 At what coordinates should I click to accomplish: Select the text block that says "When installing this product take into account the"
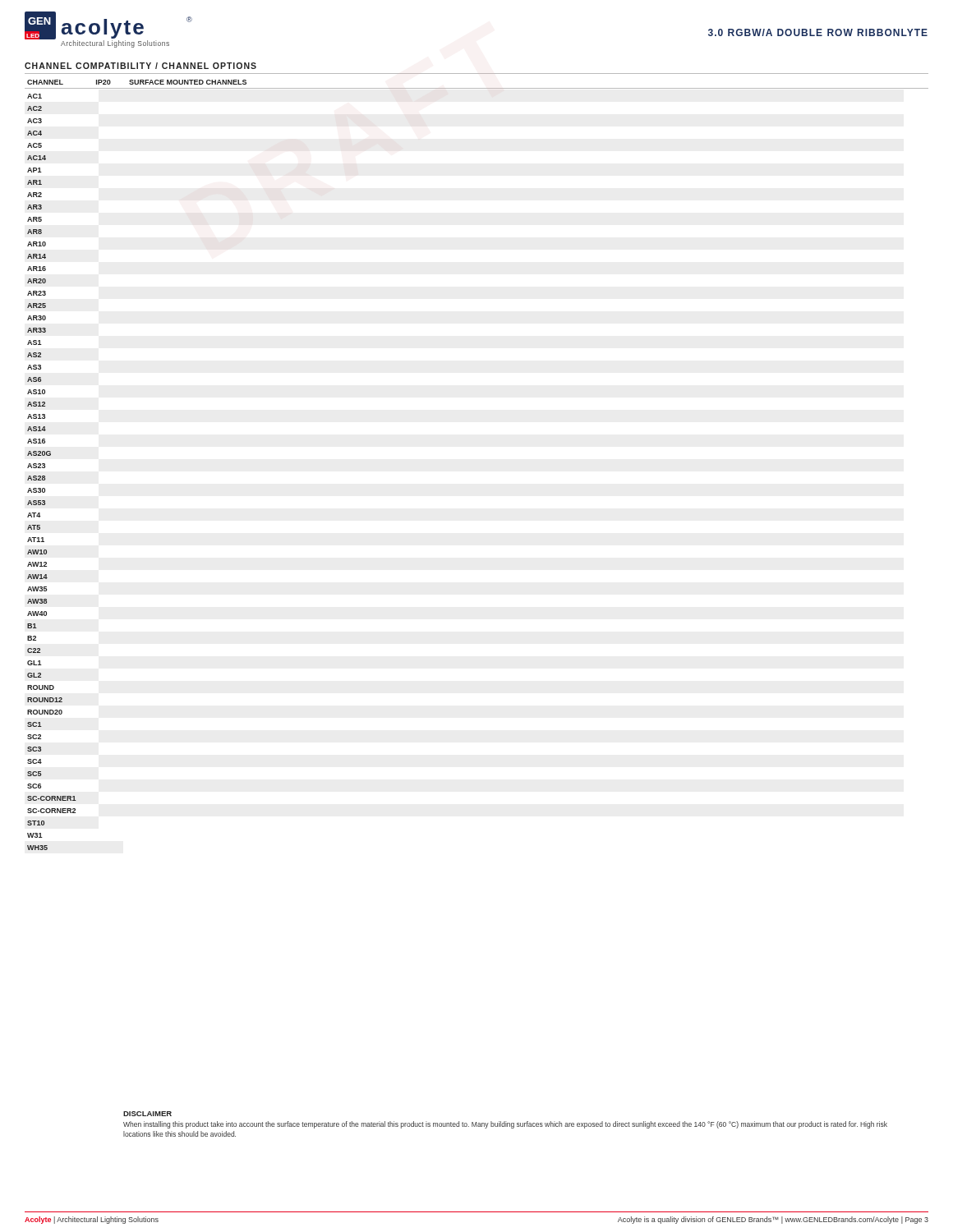coord(505,1129)
